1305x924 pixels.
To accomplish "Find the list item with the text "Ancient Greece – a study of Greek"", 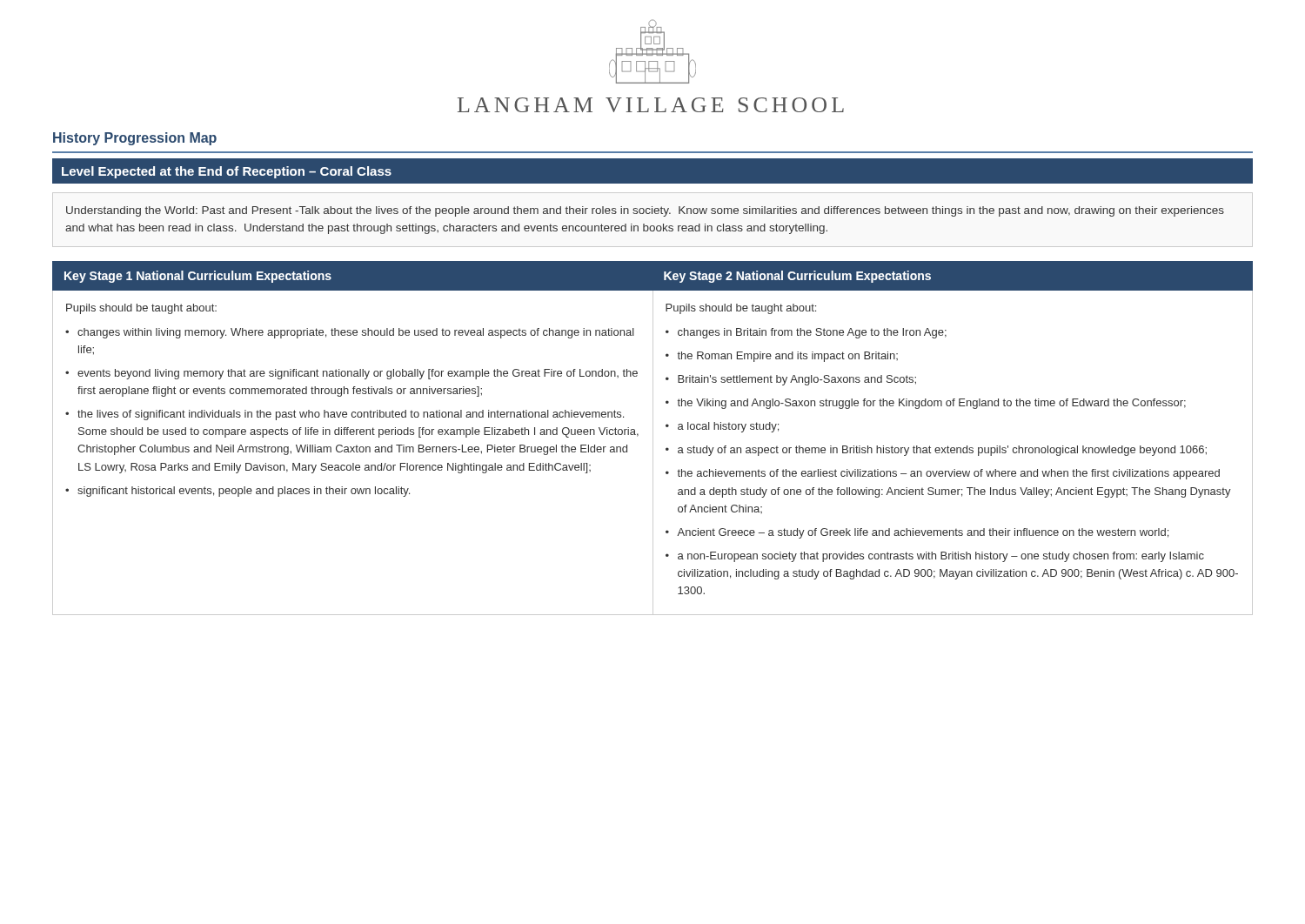I will (x=923, y=532).
